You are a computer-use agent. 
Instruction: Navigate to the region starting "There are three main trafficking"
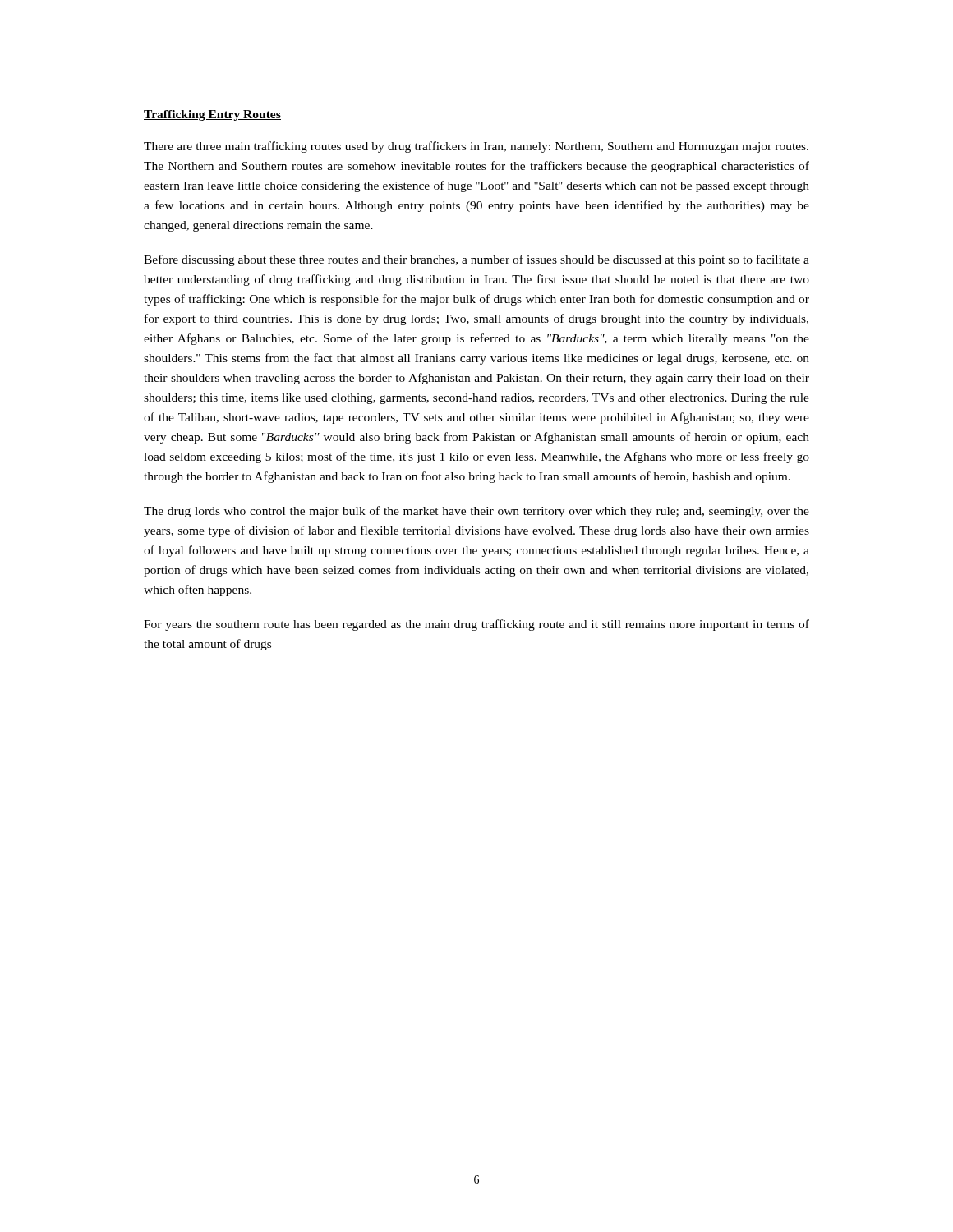[x=476, y=185]
